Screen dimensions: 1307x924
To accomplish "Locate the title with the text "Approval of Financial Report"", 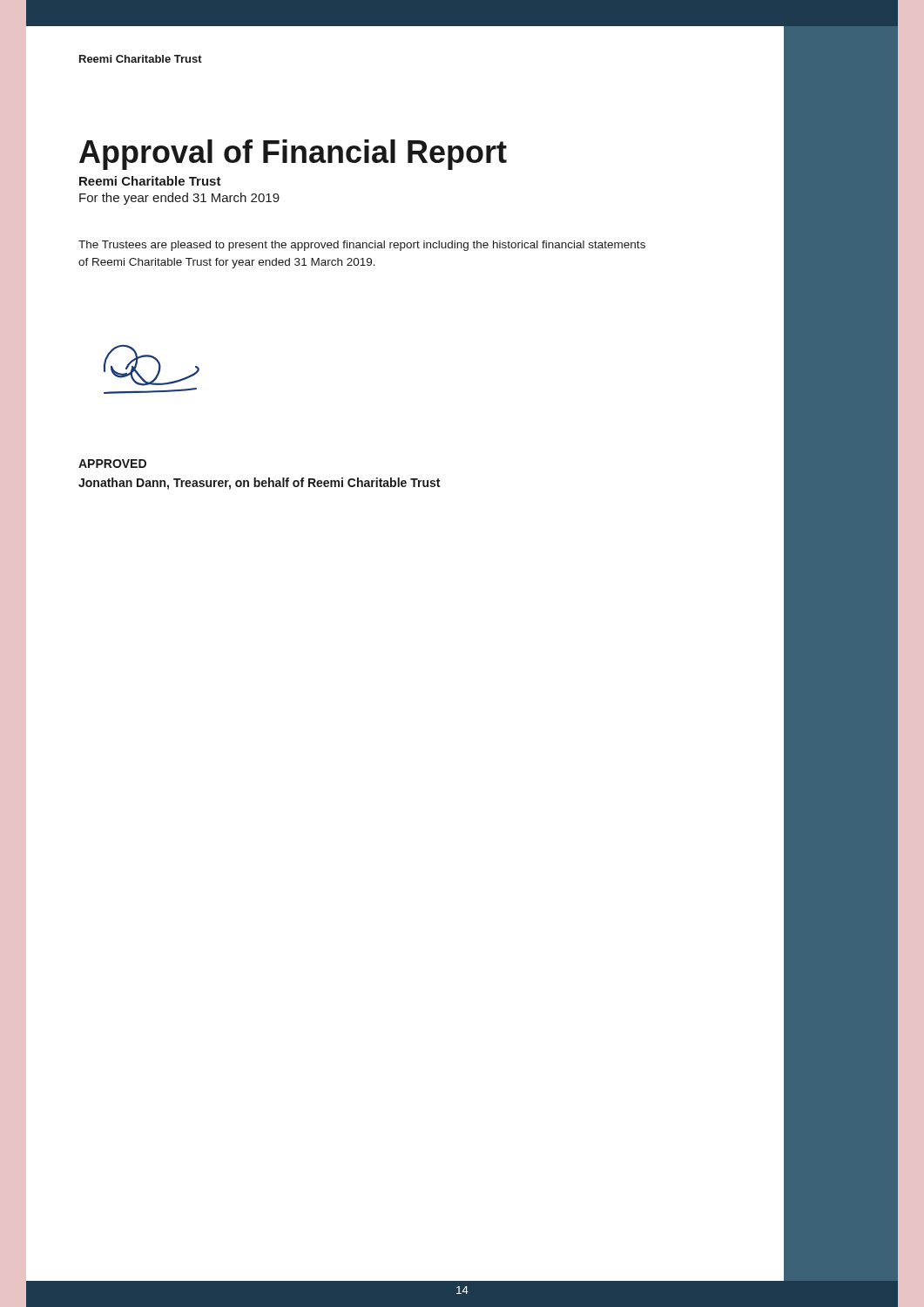I will coord(293,152).
